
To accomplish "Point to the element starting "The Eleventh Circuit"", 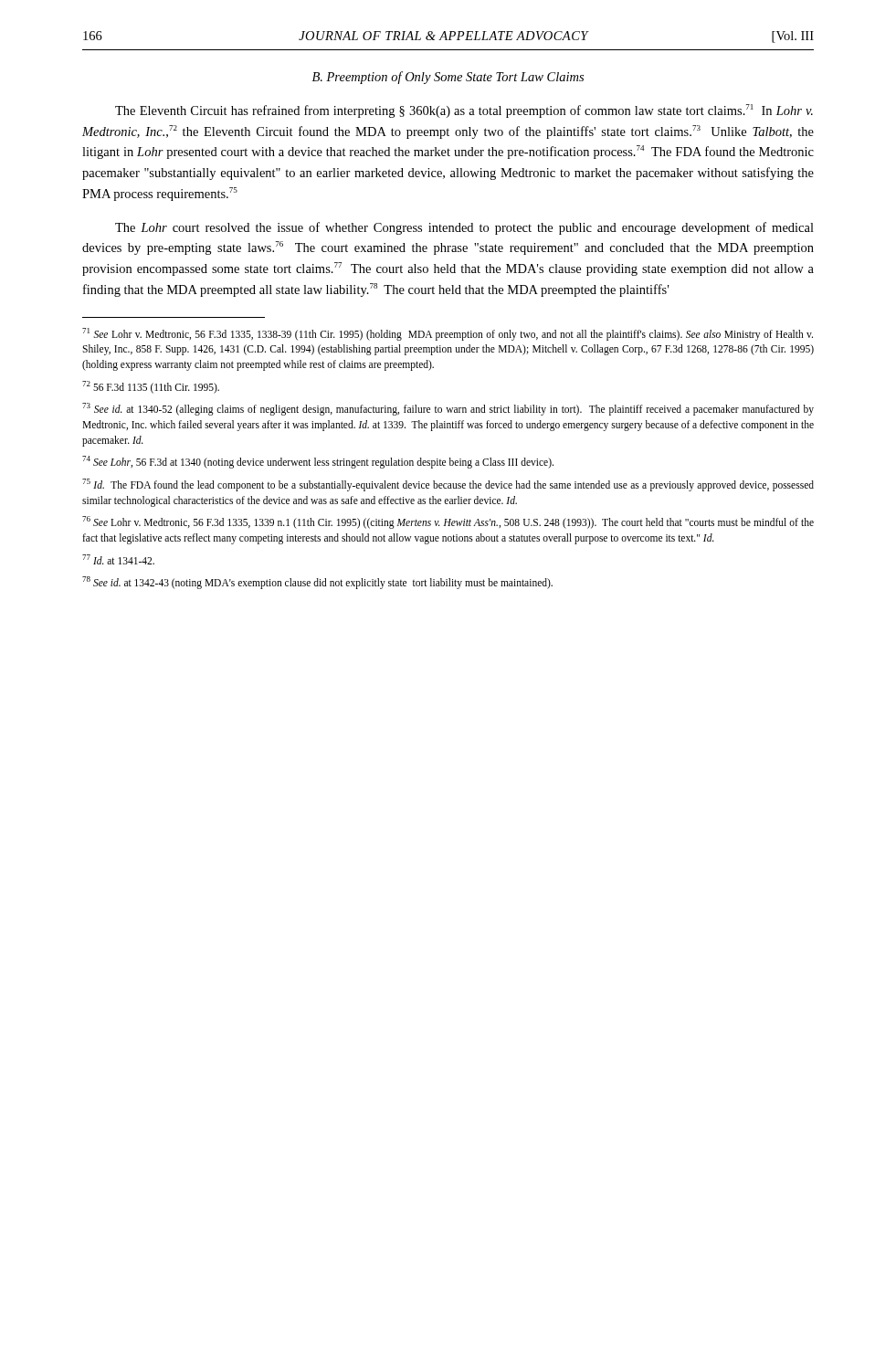I will [x=448, y=152].
